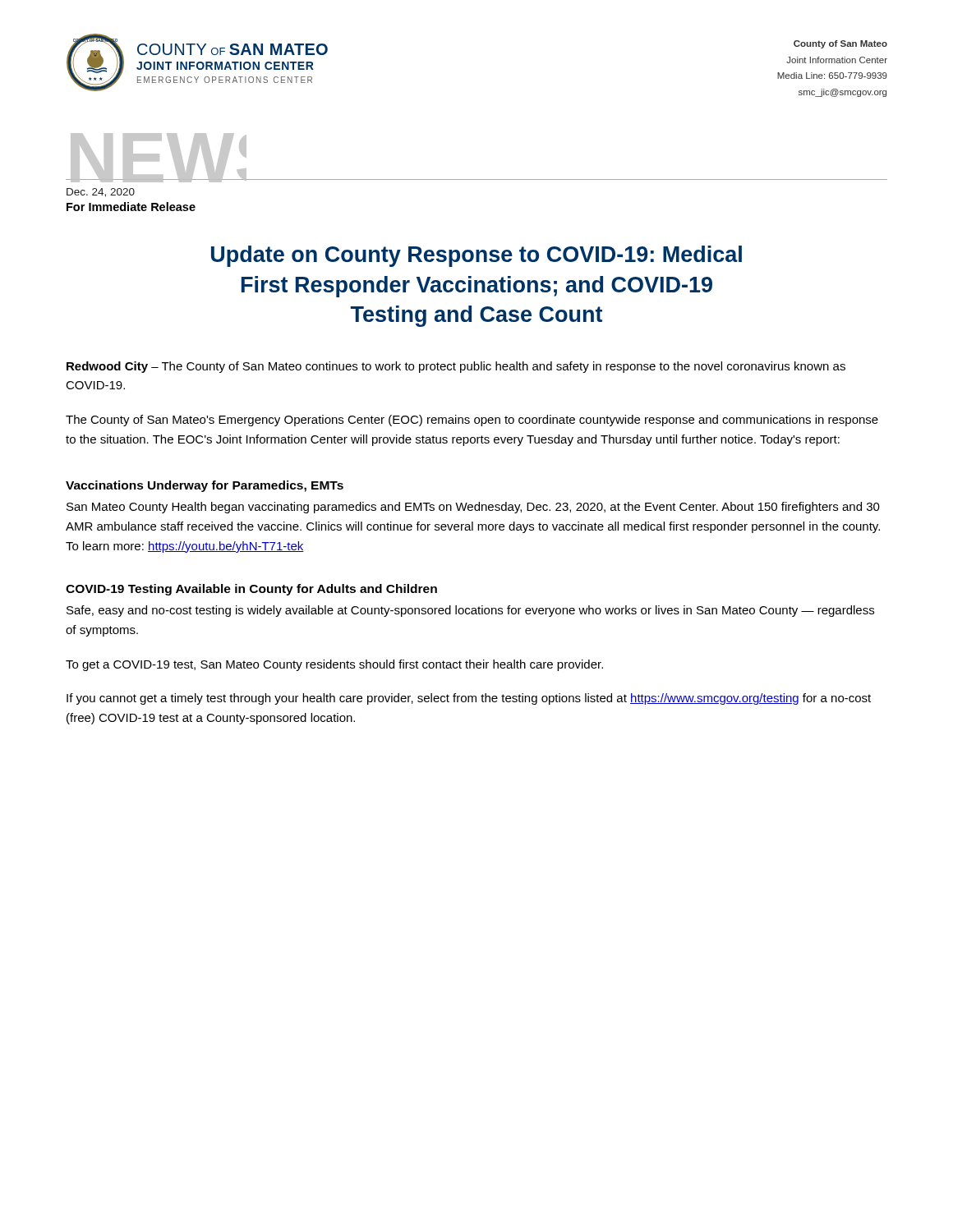Where does it say "Dec. 24, 2020"?

[x=100, y=192]
